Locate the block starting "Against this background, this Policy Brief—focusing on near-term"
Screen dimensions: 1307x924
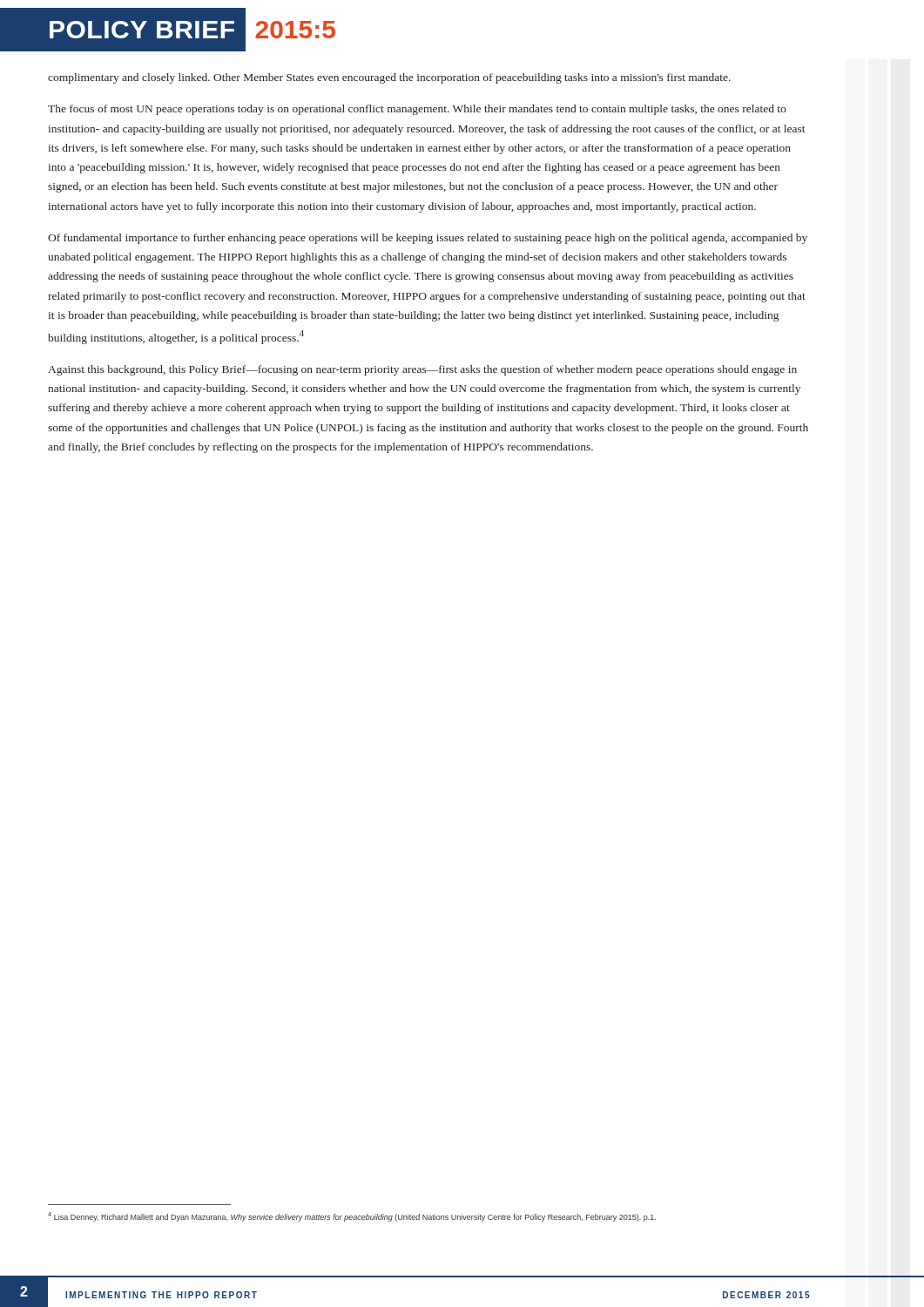(428, 408)
